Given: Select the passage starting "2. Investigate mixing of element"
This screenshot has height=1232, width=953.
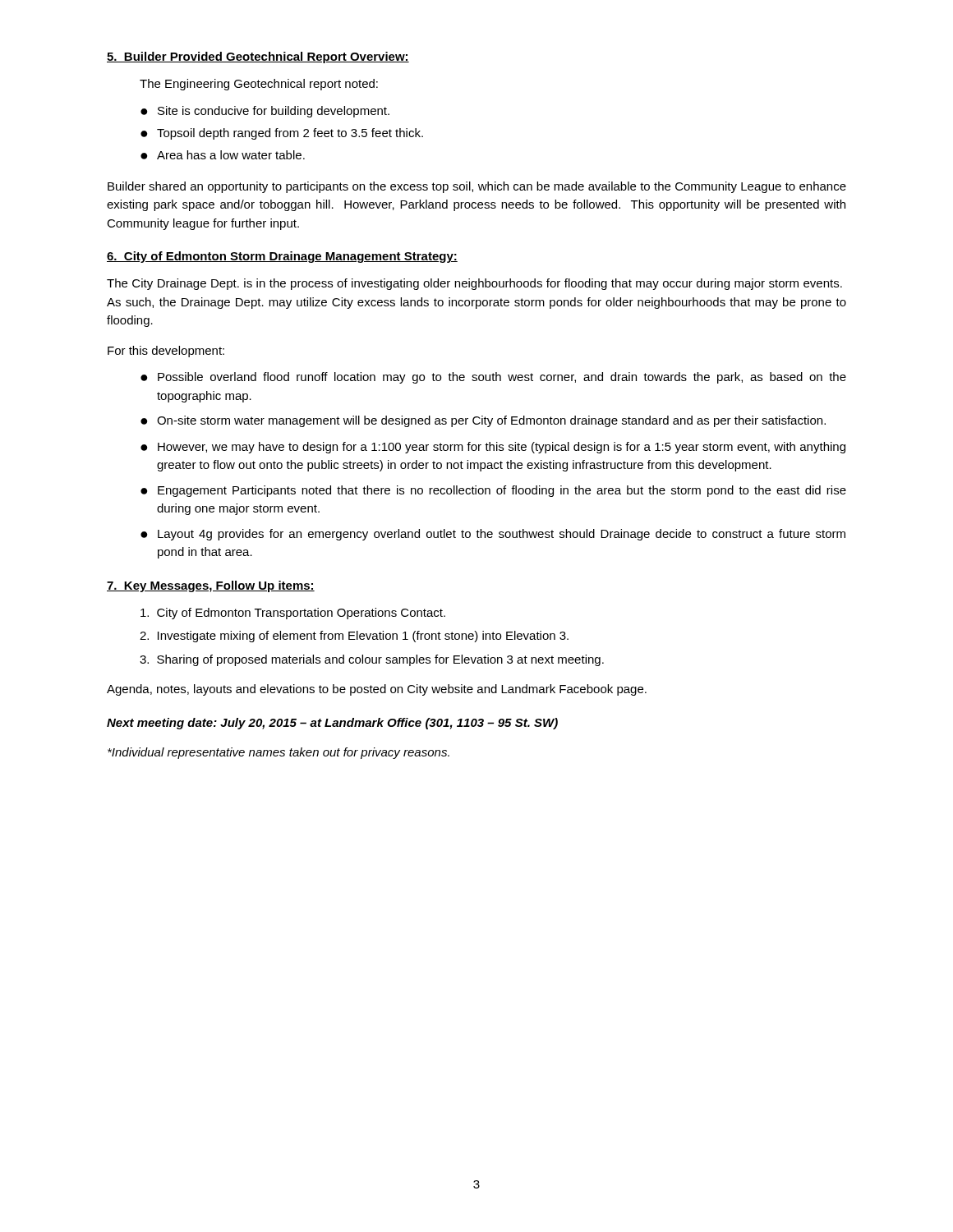Looking at the screenshot, I should pos(355,636).
